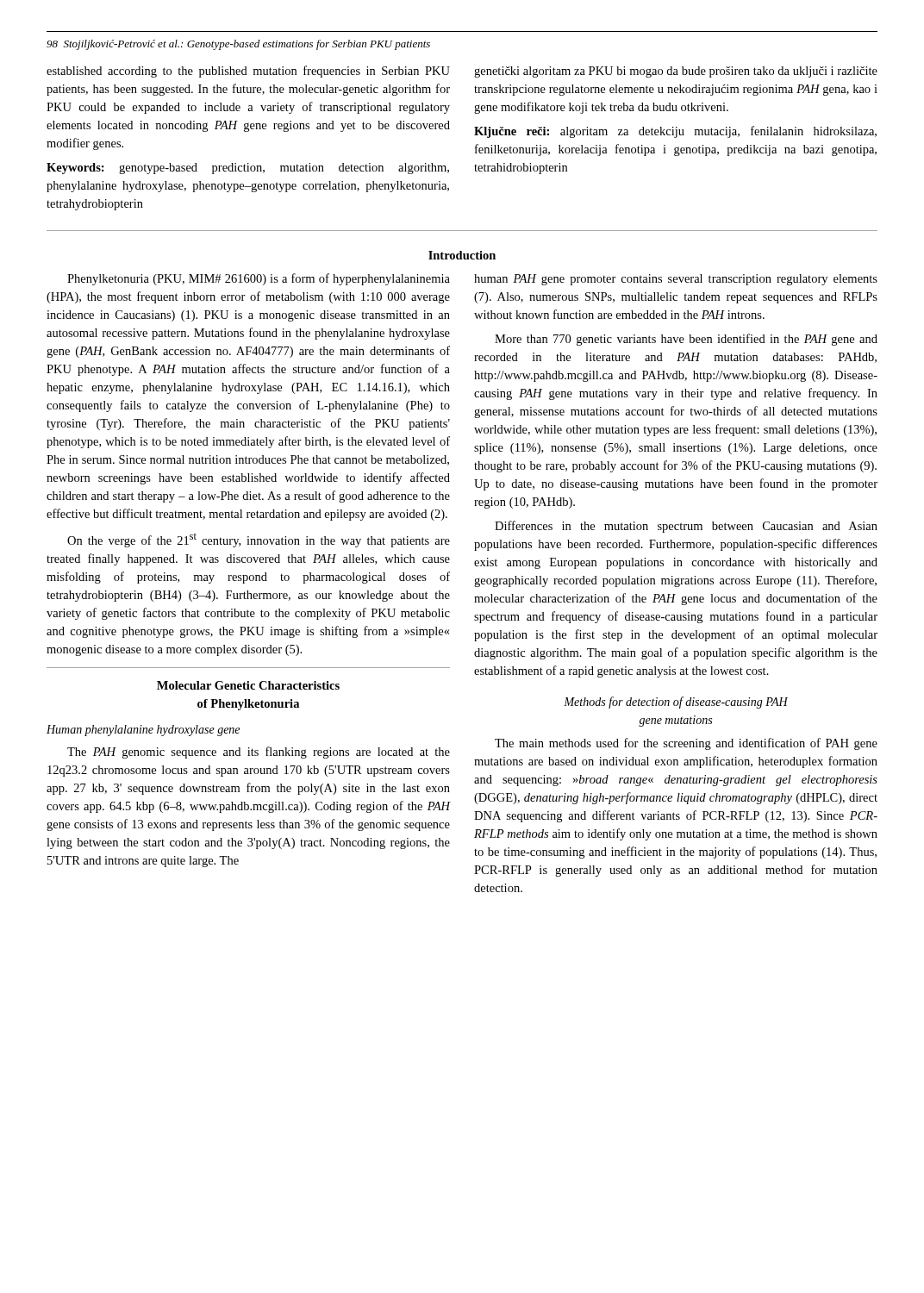Find the section header with the text "Human phenylalanine hydroxylase gene"
This screenshot has width=924, height=1293.
pos(143,730)
